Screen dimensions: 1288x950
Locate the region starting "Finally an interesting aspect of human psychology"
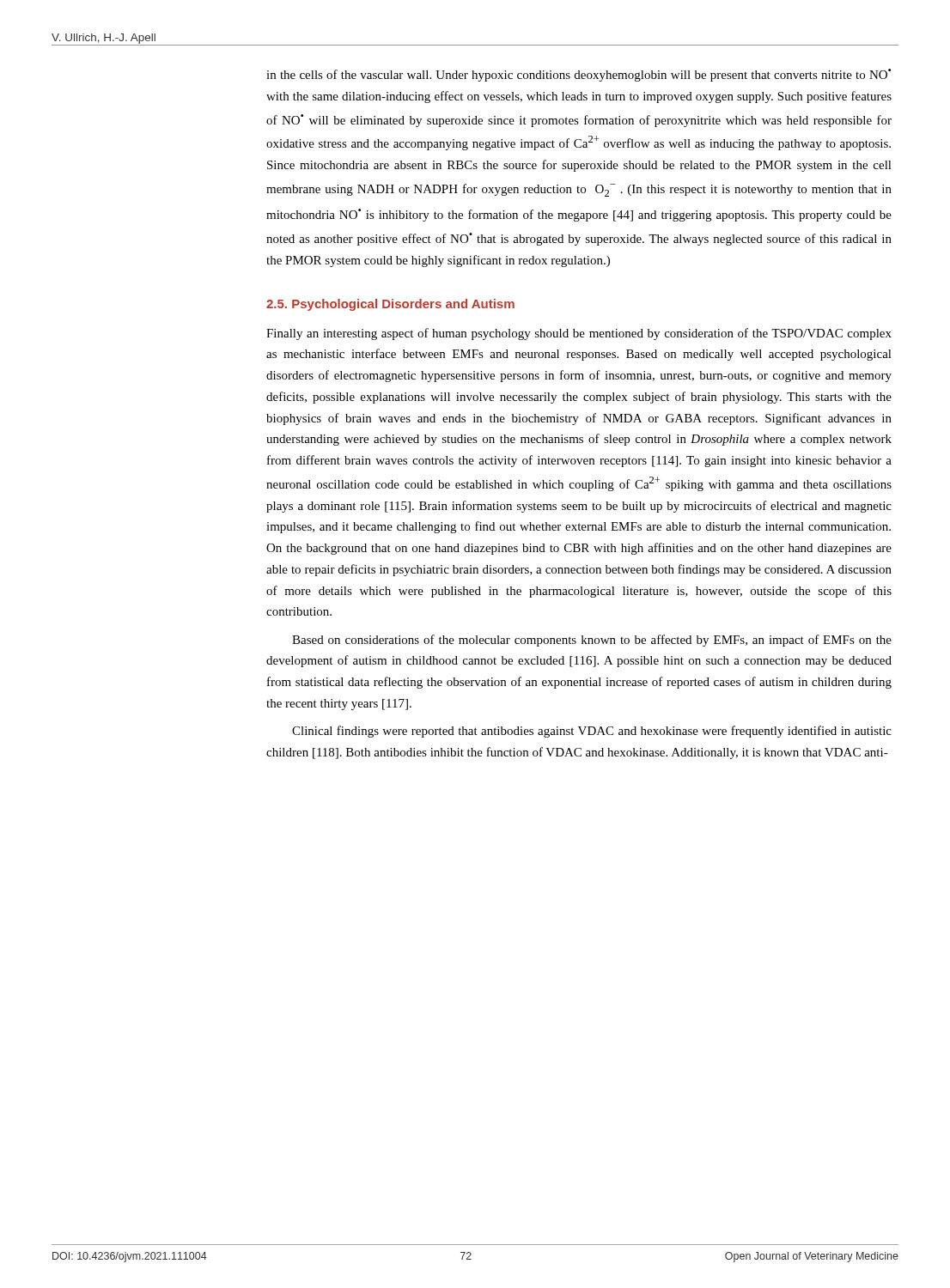(579, 543)
